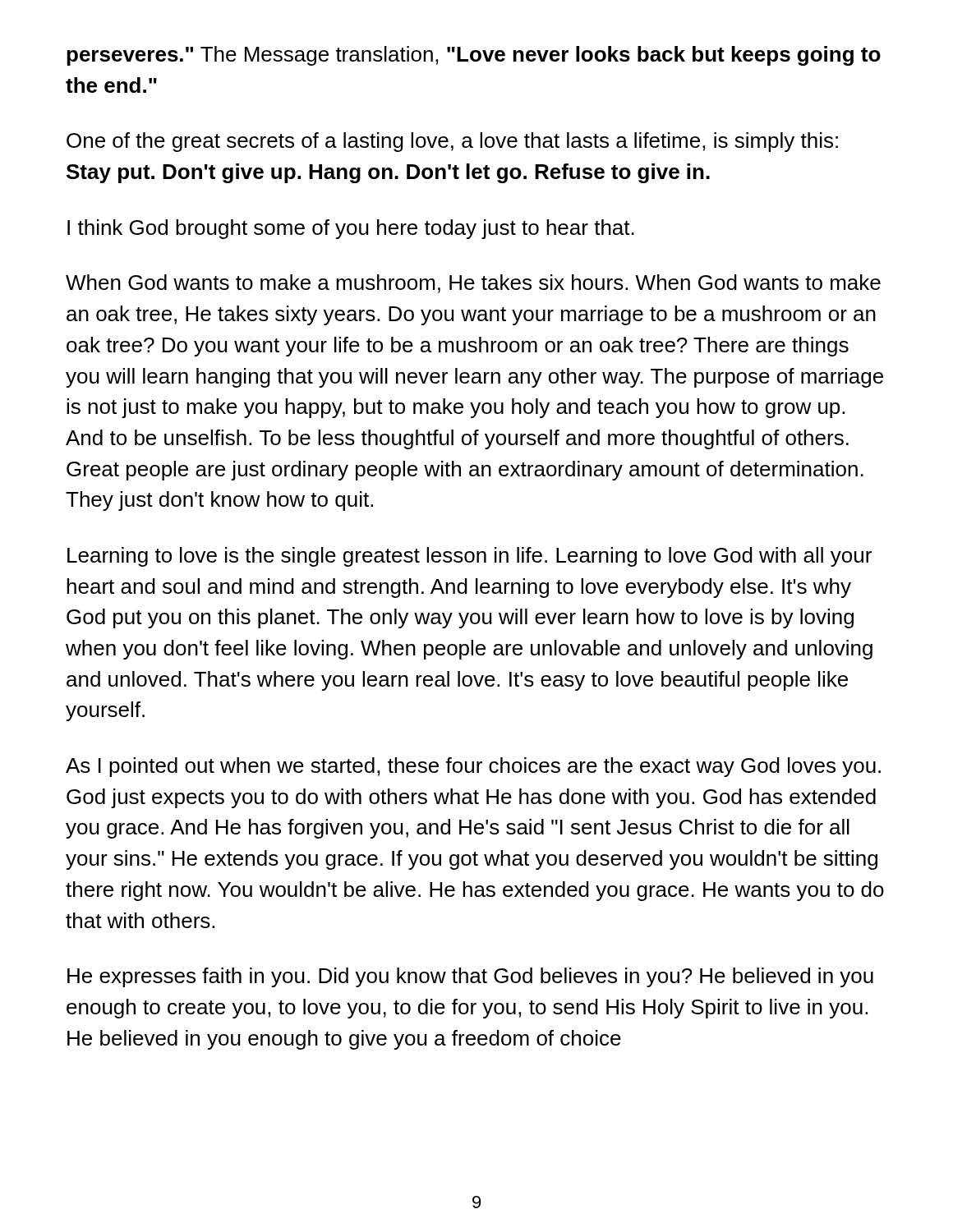953x1232 pixels.
Task: Point to the text block starting "I think God brought some of you here"
Action: [351, 227]
